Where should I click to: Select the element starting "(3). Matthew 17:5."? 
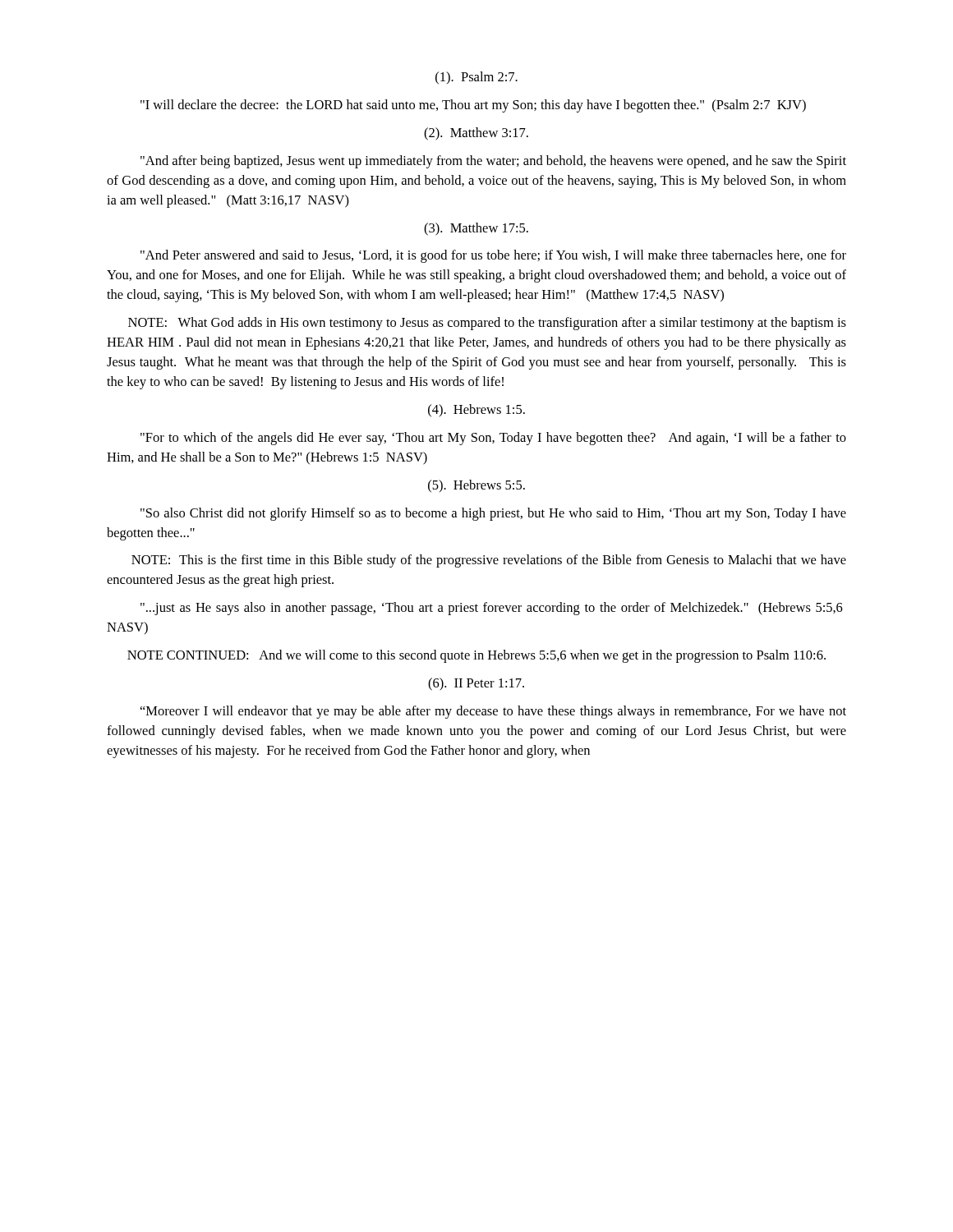tap(476, 228)
